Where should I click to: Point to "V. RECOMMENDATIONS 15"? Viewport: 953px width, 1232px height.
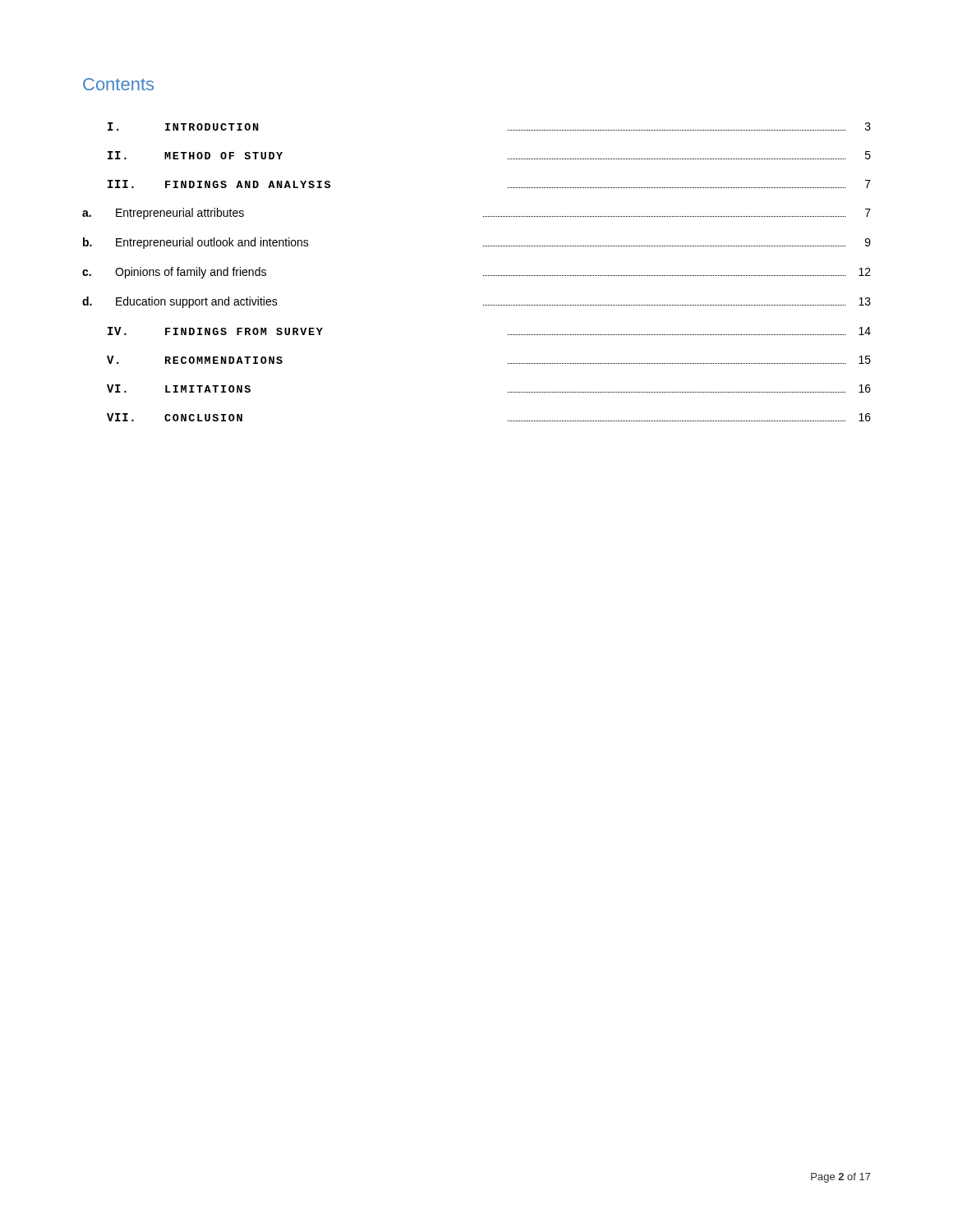point(110,360)
